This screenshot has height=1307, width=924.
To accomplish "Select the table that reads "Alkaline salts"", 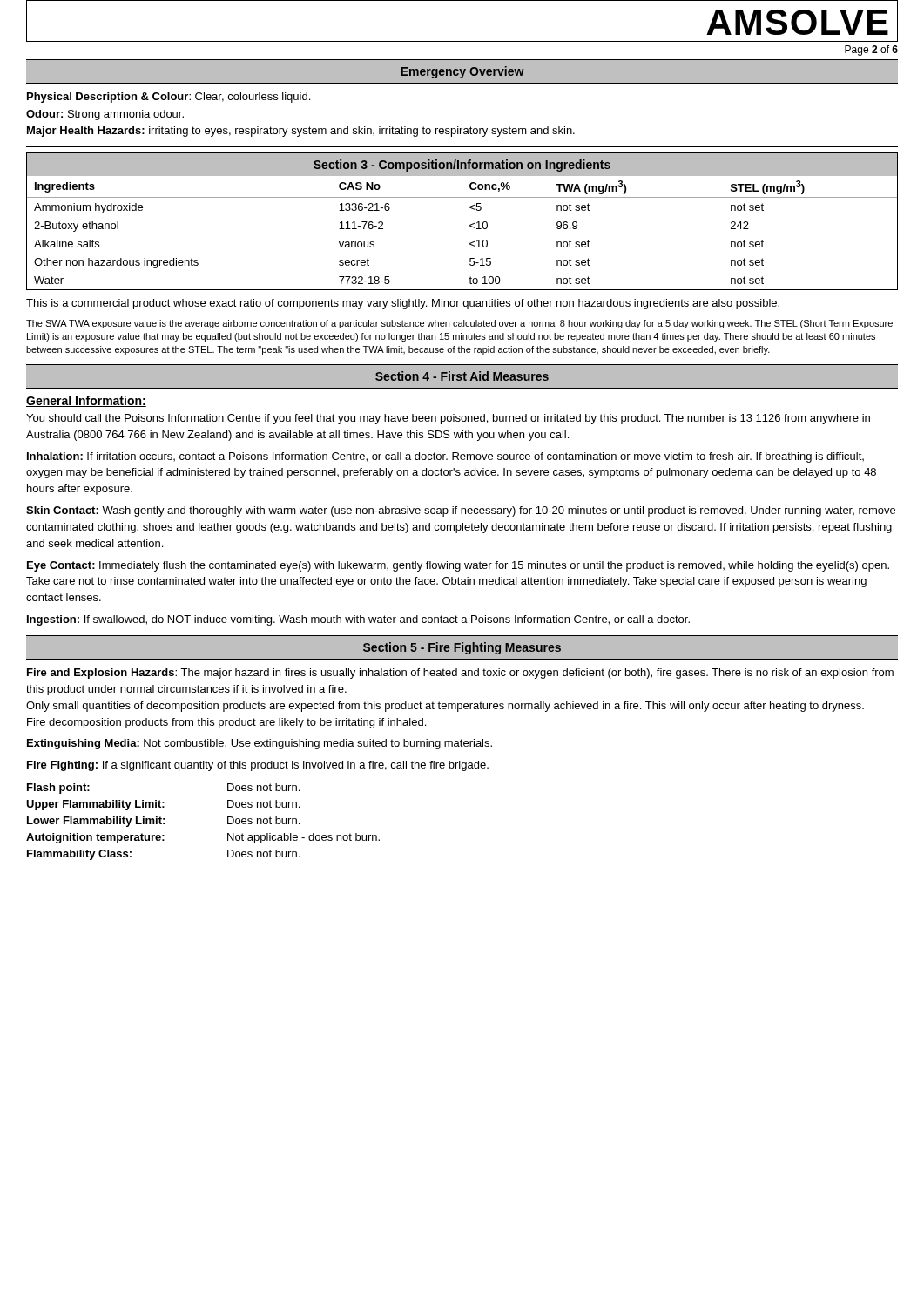I will tap(462, 232).
